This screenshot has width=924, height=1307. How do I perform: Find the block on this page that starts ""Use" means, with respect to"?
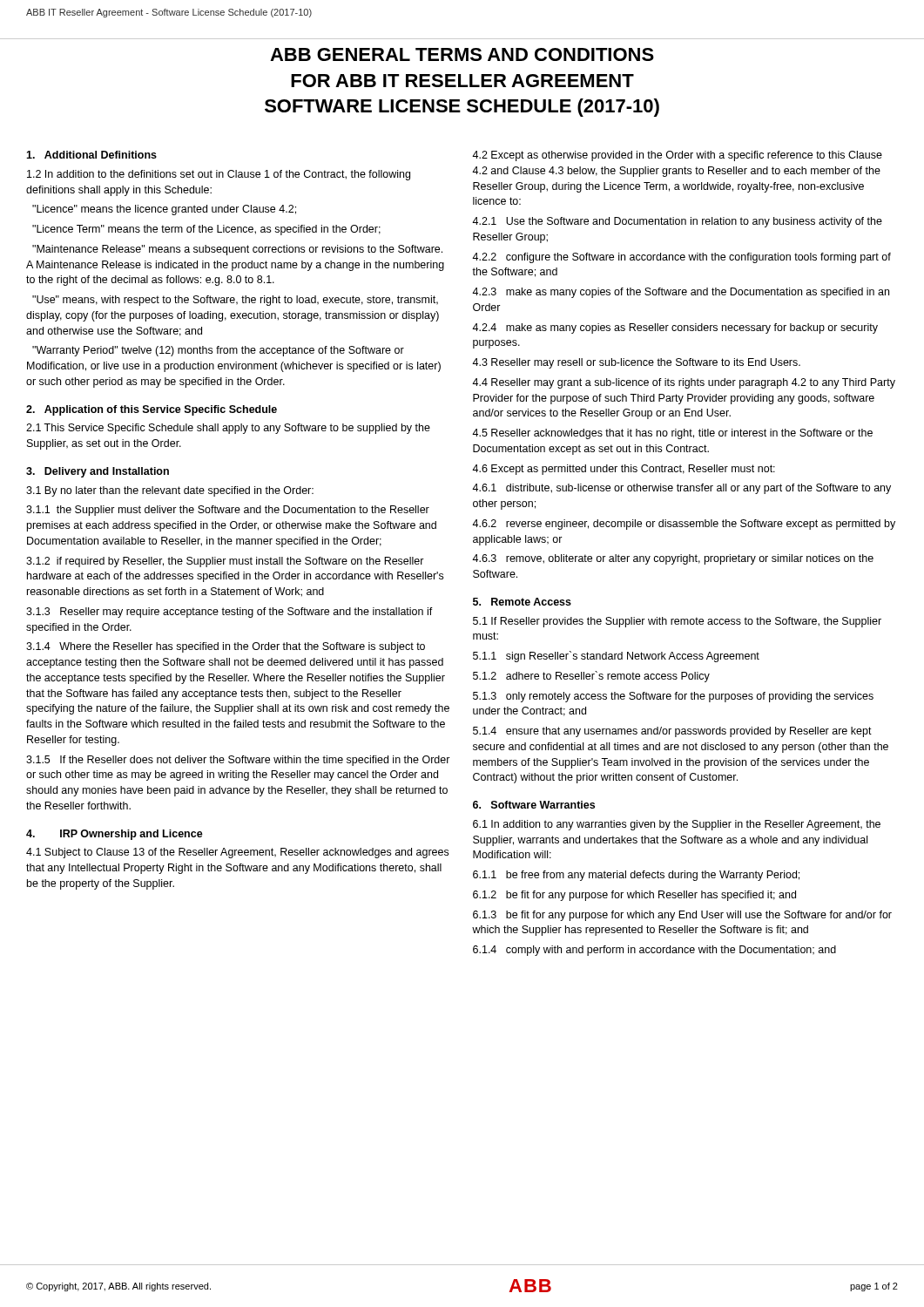pos(233,315)
